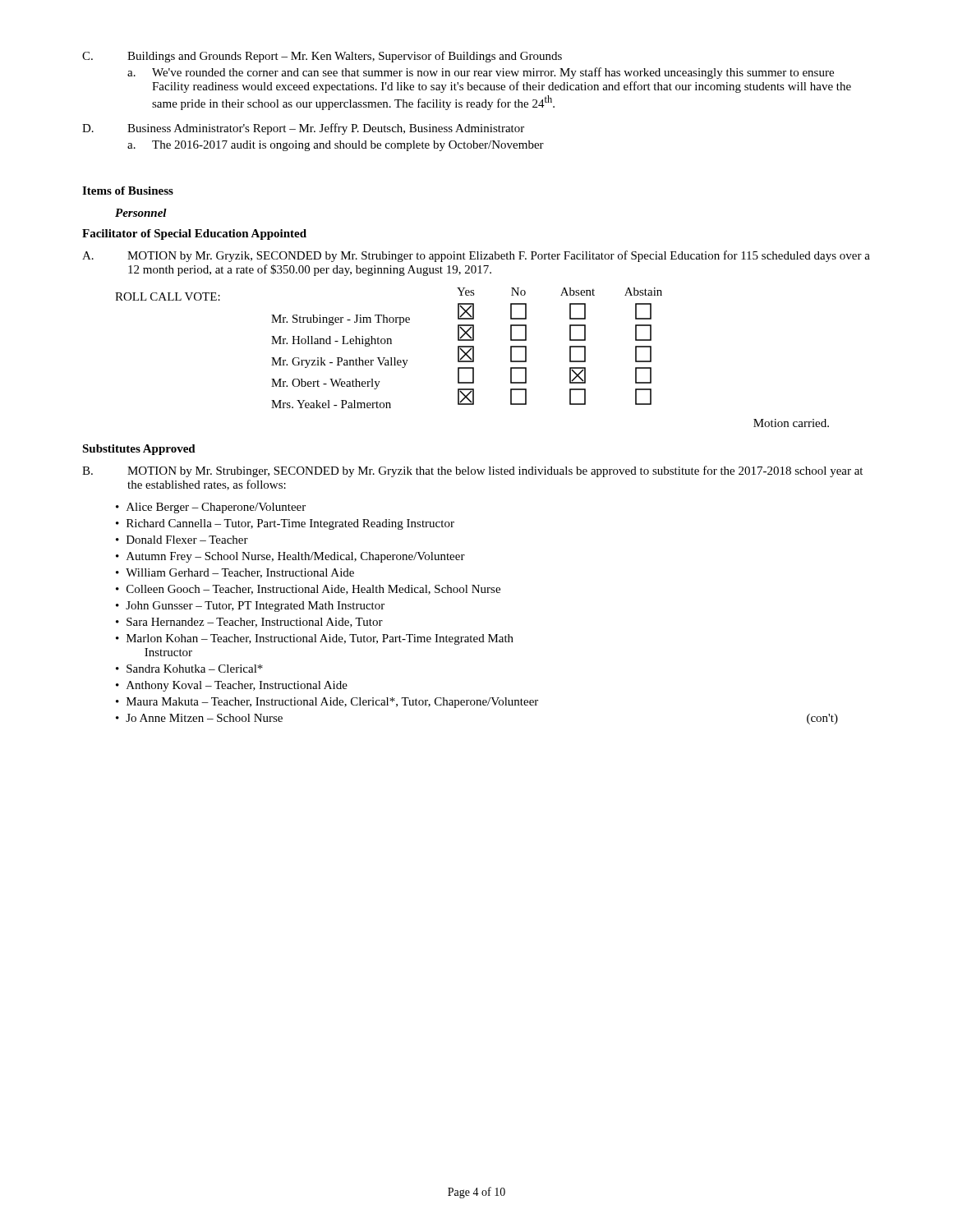Find the list item containing "•Anthony Koval – Teacher, Instructional"
Image resolution: width=953 pixels, height=1232 pixels.
[231, 685]
